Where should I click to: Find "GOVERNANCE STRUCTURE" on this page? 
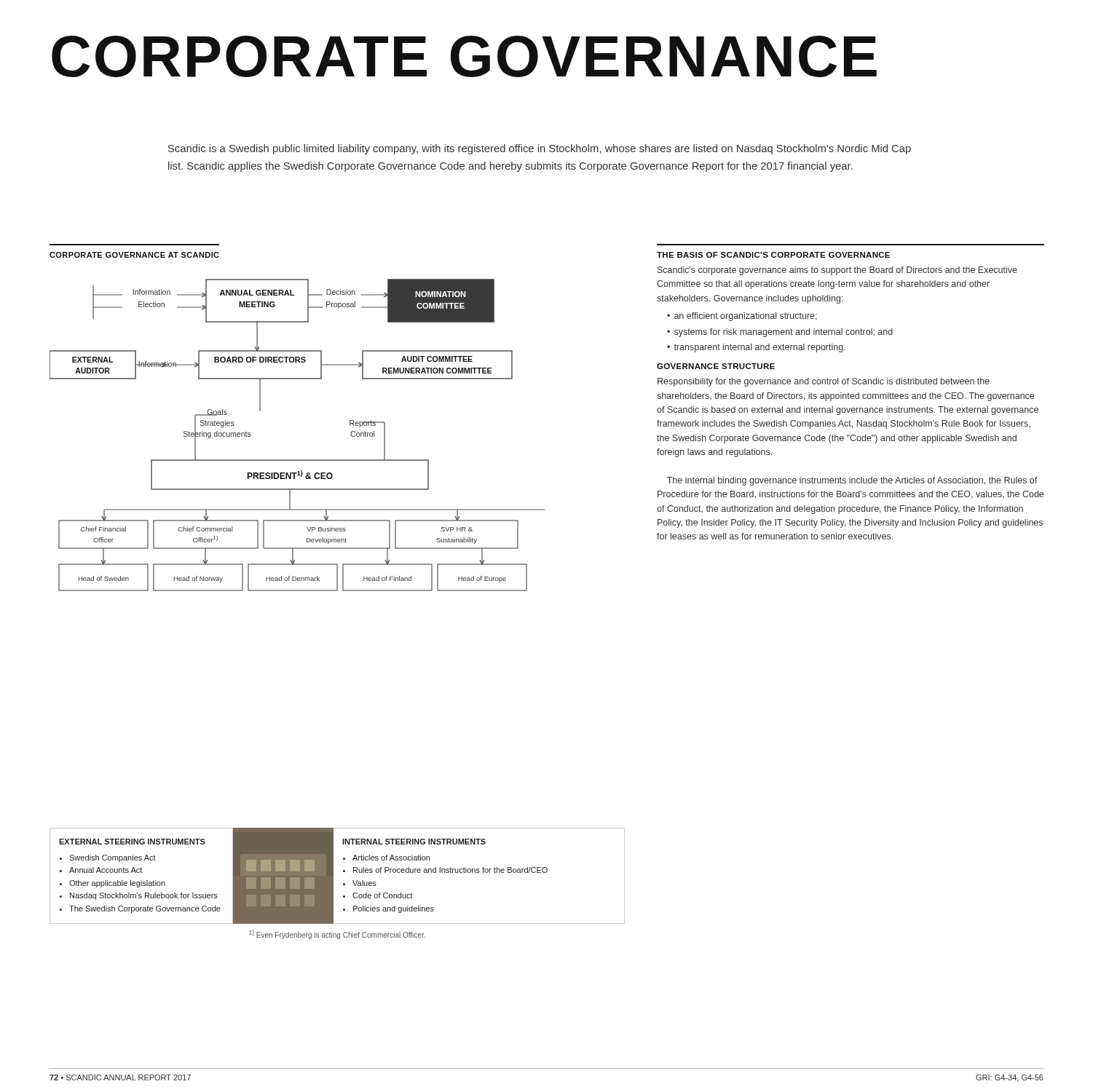coord(716,366)
